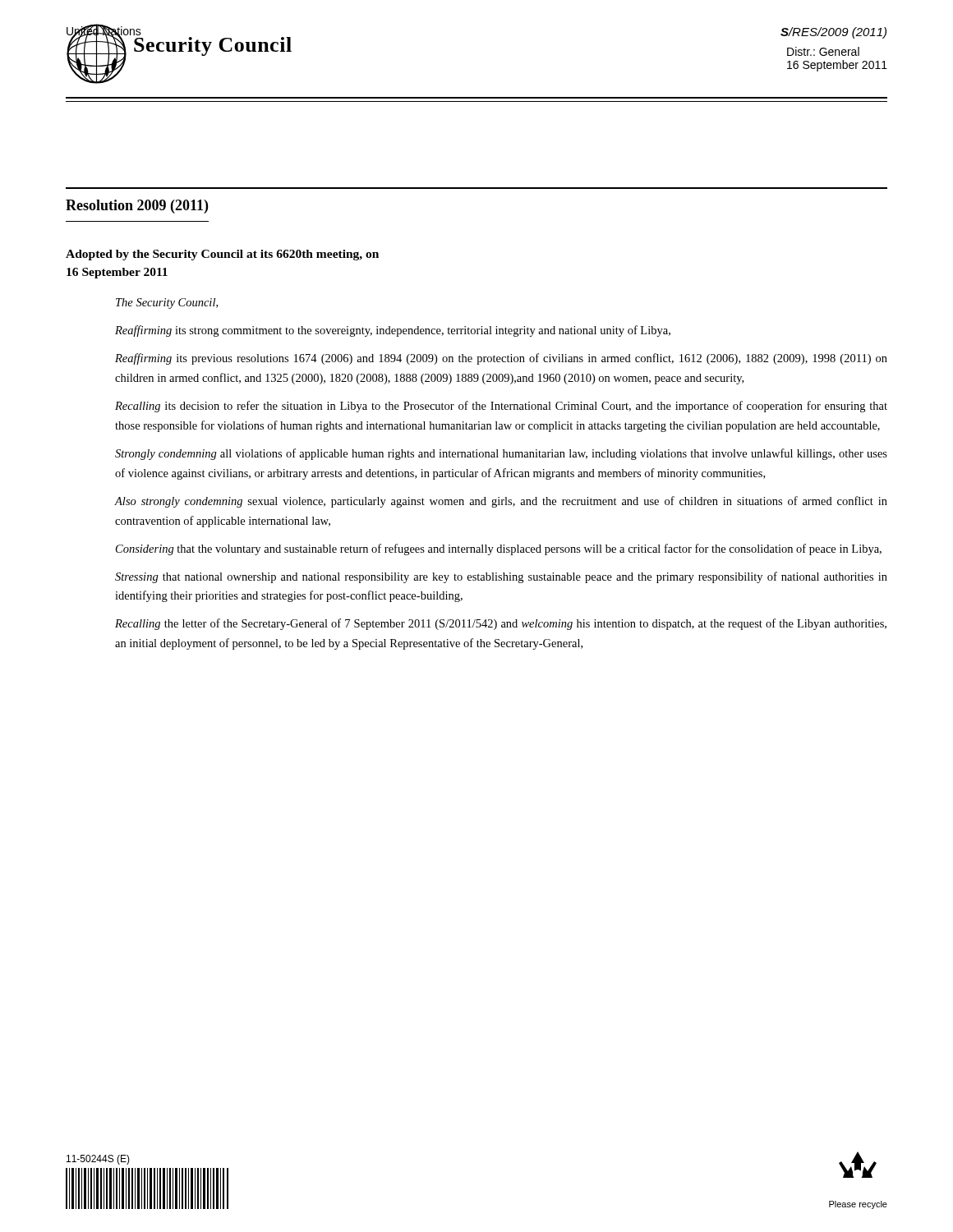
Task: Point to "The Security Council,"
Action: pos(167,303)
